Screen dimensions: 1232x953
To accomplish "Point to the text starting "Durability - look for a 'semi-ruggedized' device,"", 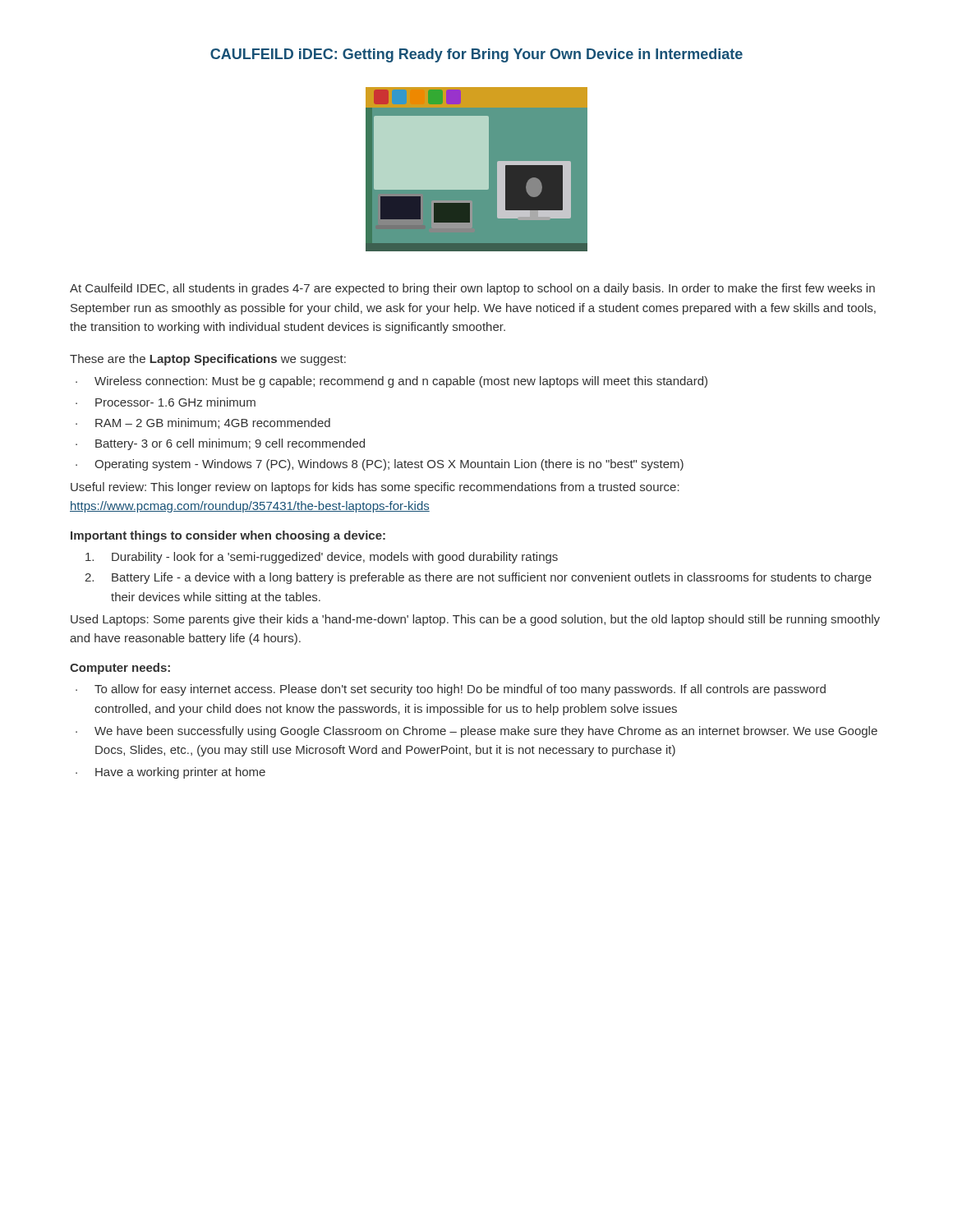I will pos(321,557).
